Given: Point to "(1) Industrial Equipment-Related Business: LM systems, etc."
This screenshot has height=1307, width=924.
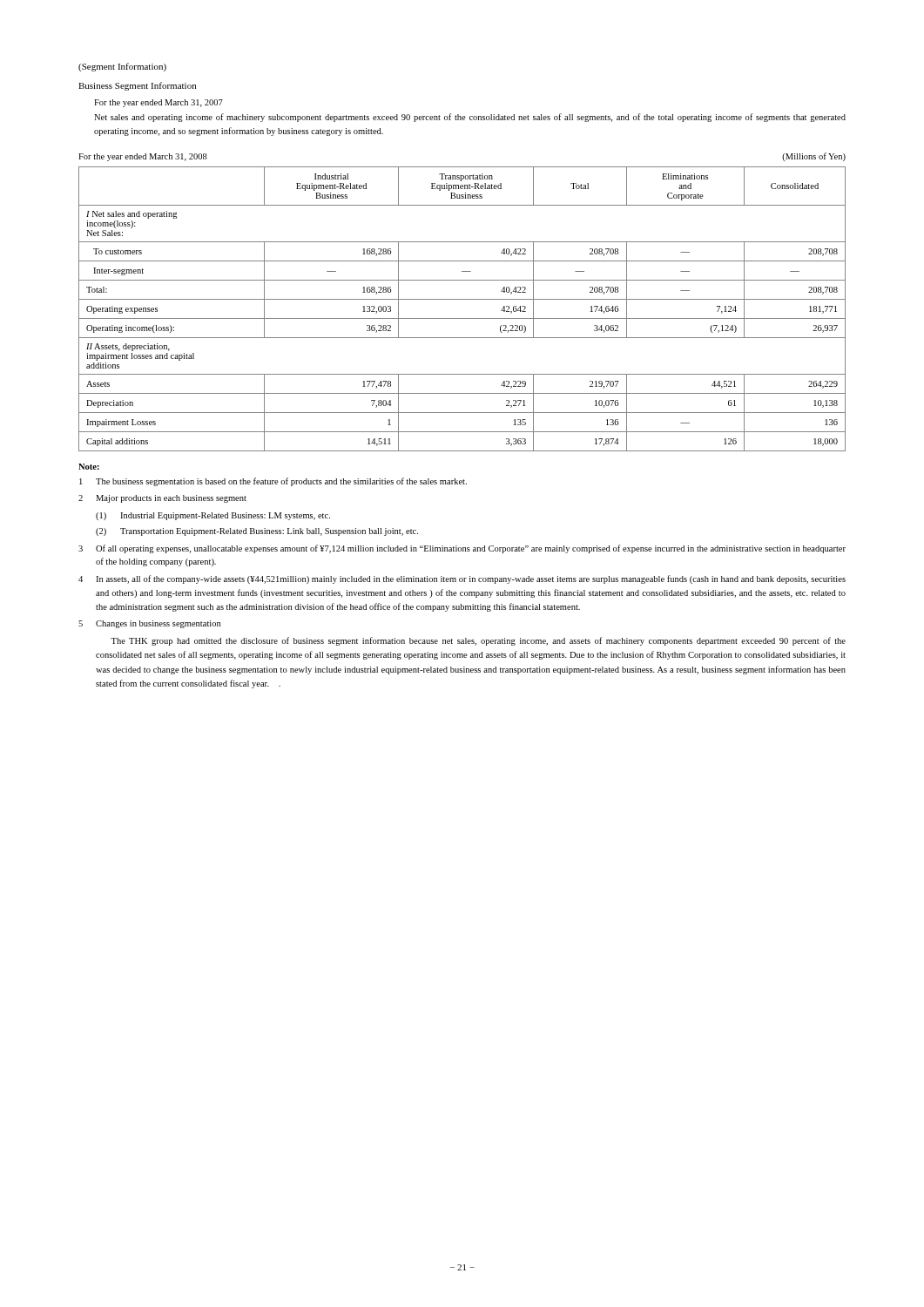Looking at the screenshot, I should 213,516.
